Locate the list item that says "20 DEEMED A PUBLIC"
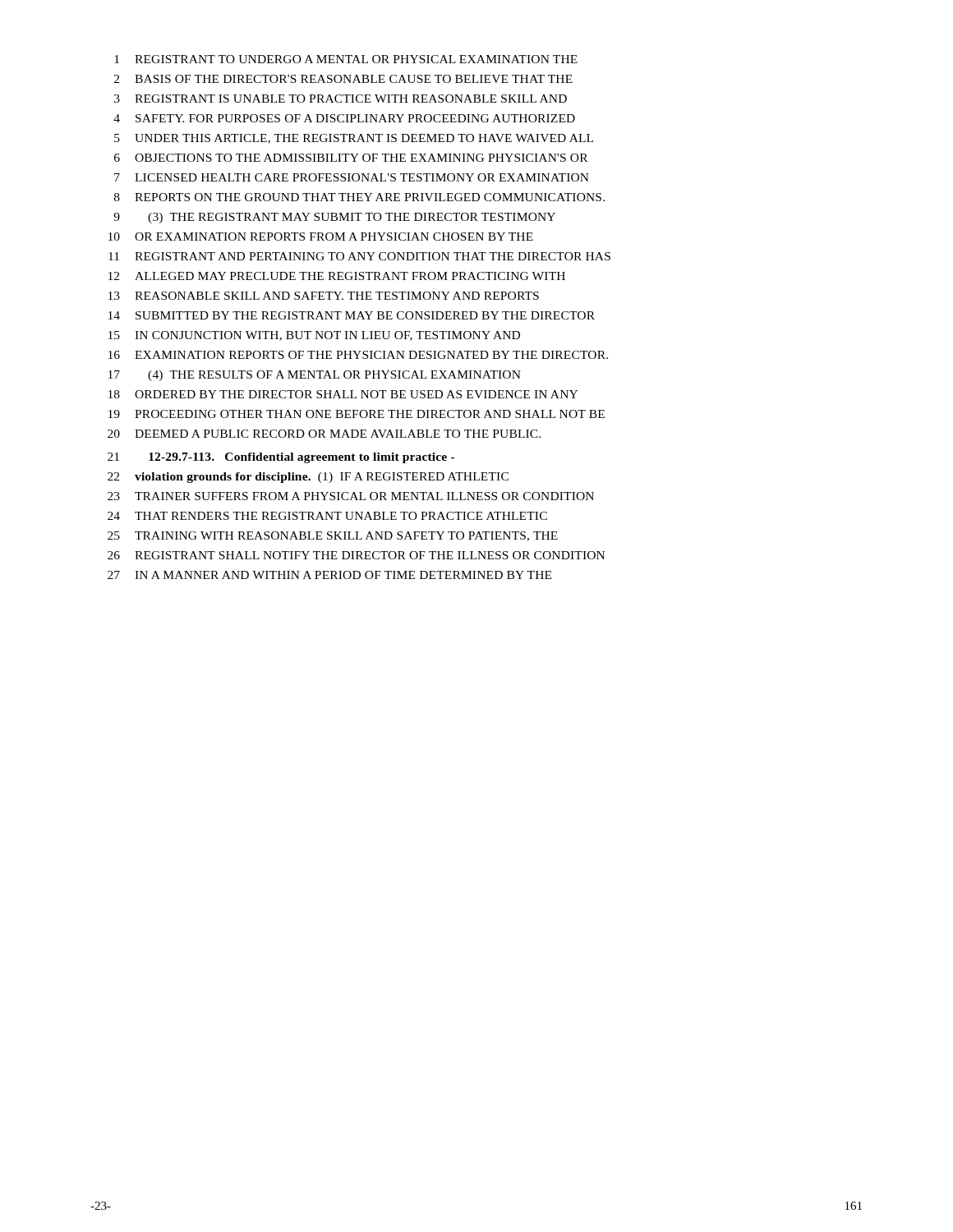953x1232 pixels. point(476,434)
